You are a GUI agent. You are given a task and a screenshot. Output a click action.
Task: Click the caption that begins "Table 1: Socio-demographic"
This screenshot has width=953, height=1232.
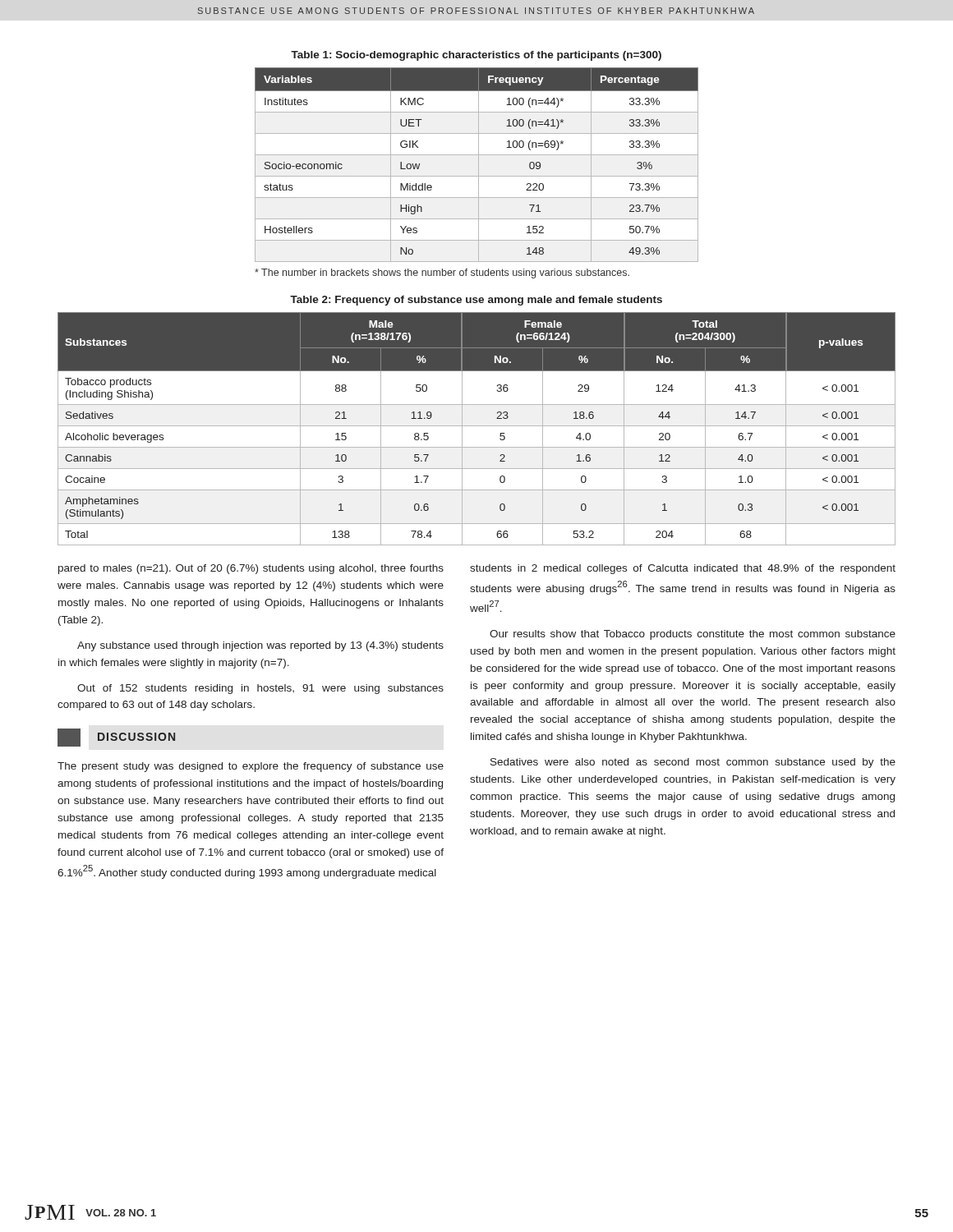(x=476, y=55)
